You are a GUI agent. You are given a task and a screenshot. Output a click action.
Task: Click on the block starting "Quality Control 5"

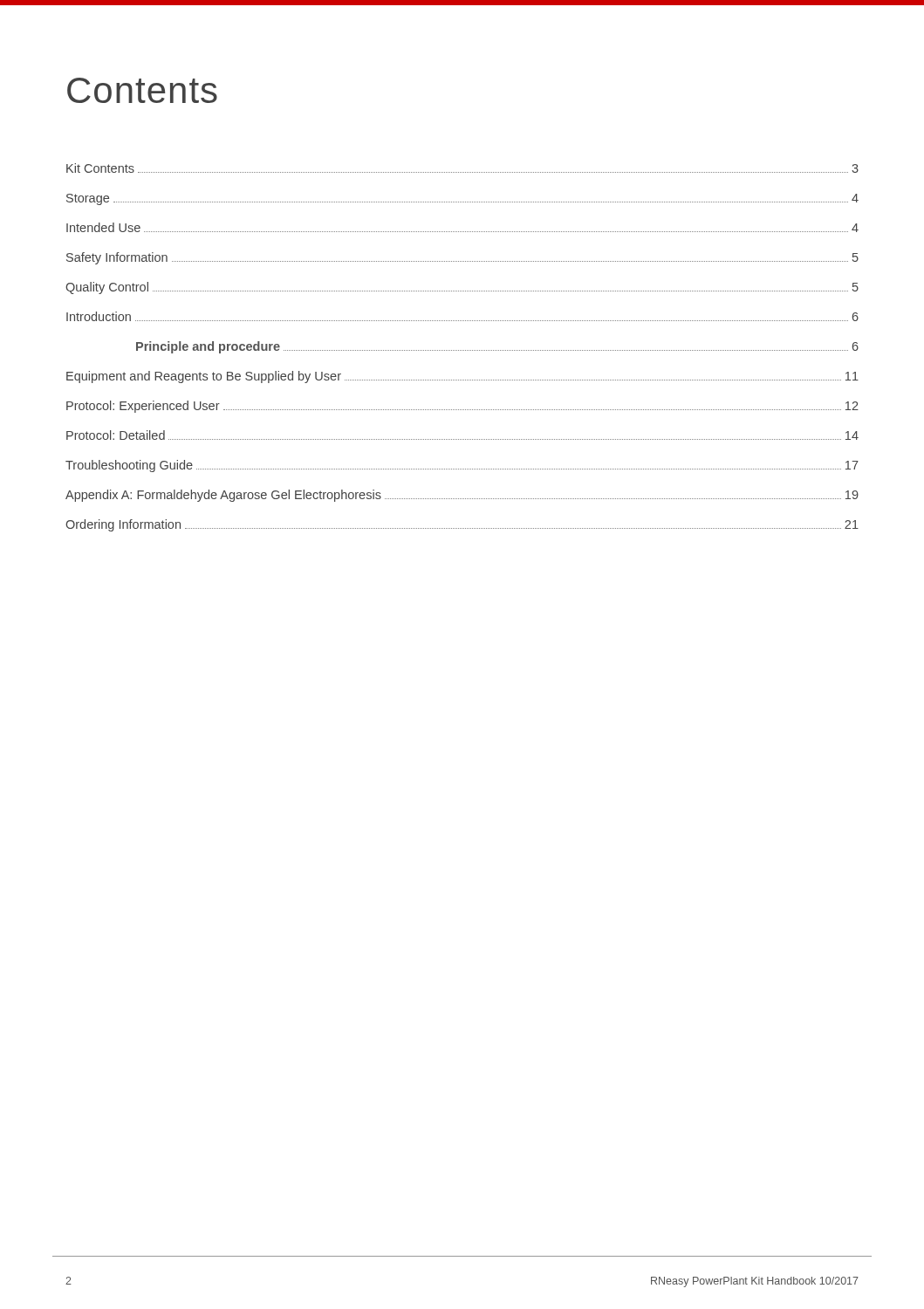pyautogui.click(x=462, y=287)
